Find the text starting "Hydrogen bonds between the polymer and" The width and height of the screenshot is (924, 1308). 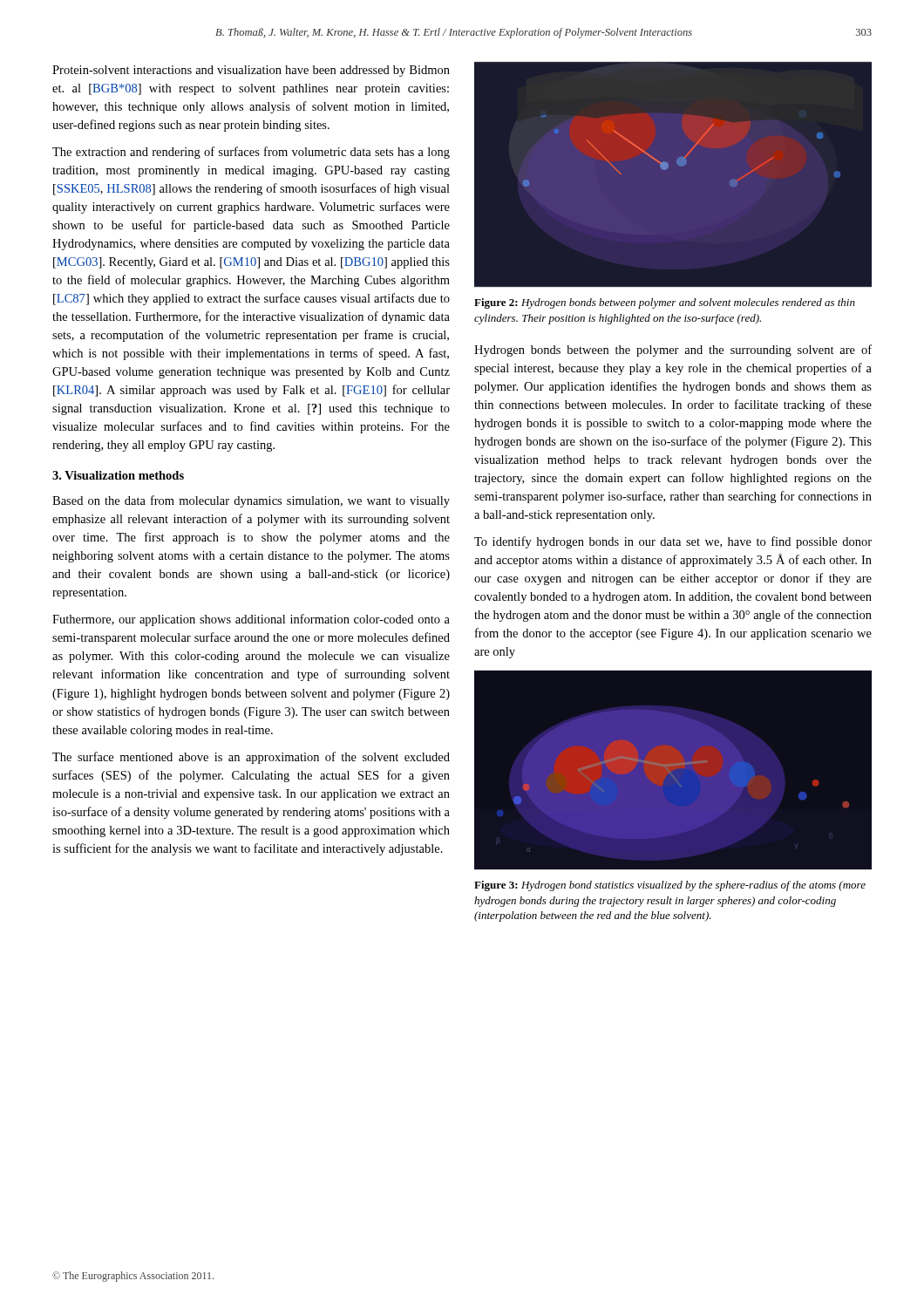[x=673, y=433]
